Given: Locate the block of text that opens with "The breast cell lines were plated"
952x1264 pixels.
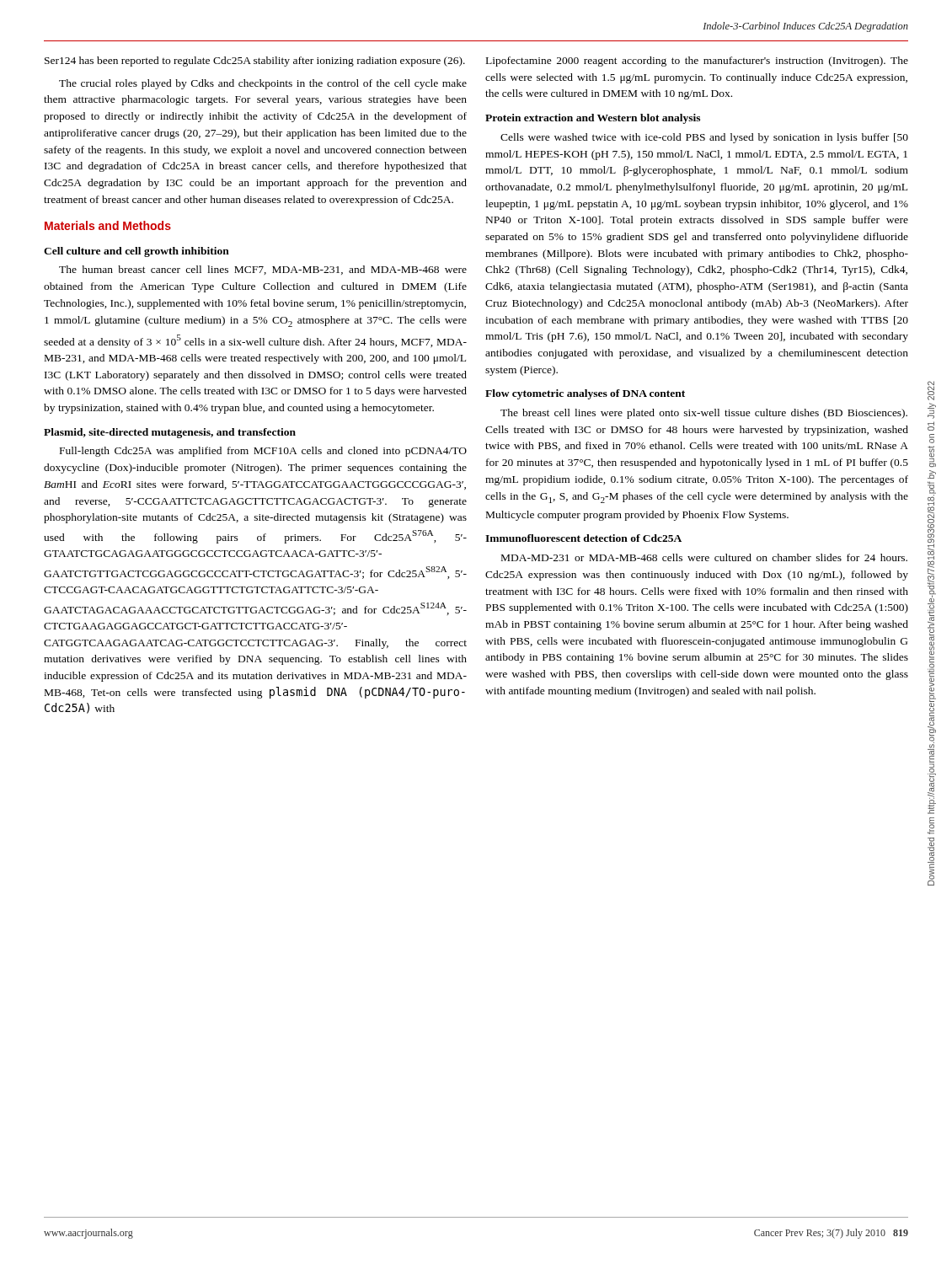Looking at the screenshot, I should click(697, 464).
